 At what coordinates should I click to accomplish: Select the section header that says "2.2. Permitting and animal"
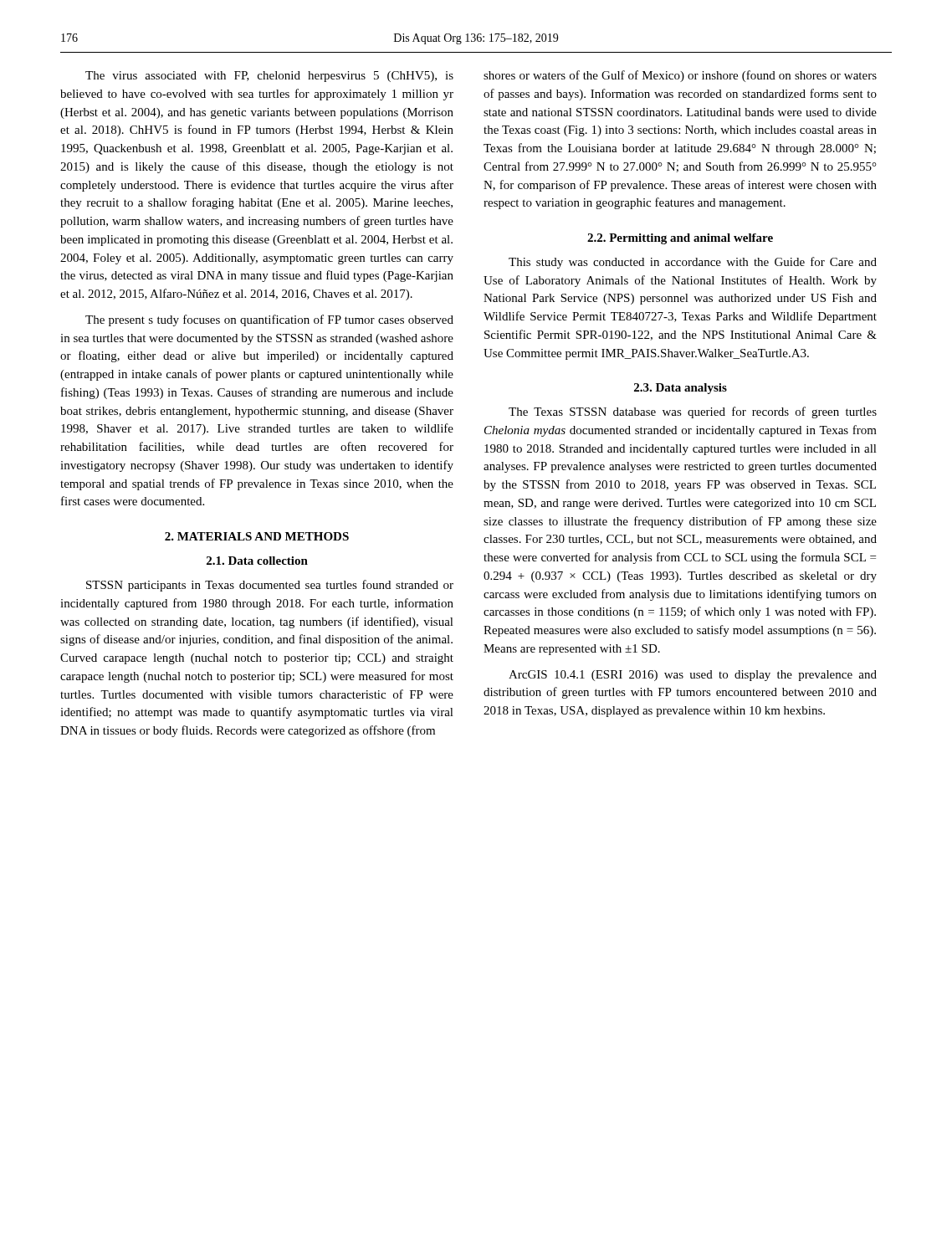pos(680,237)
